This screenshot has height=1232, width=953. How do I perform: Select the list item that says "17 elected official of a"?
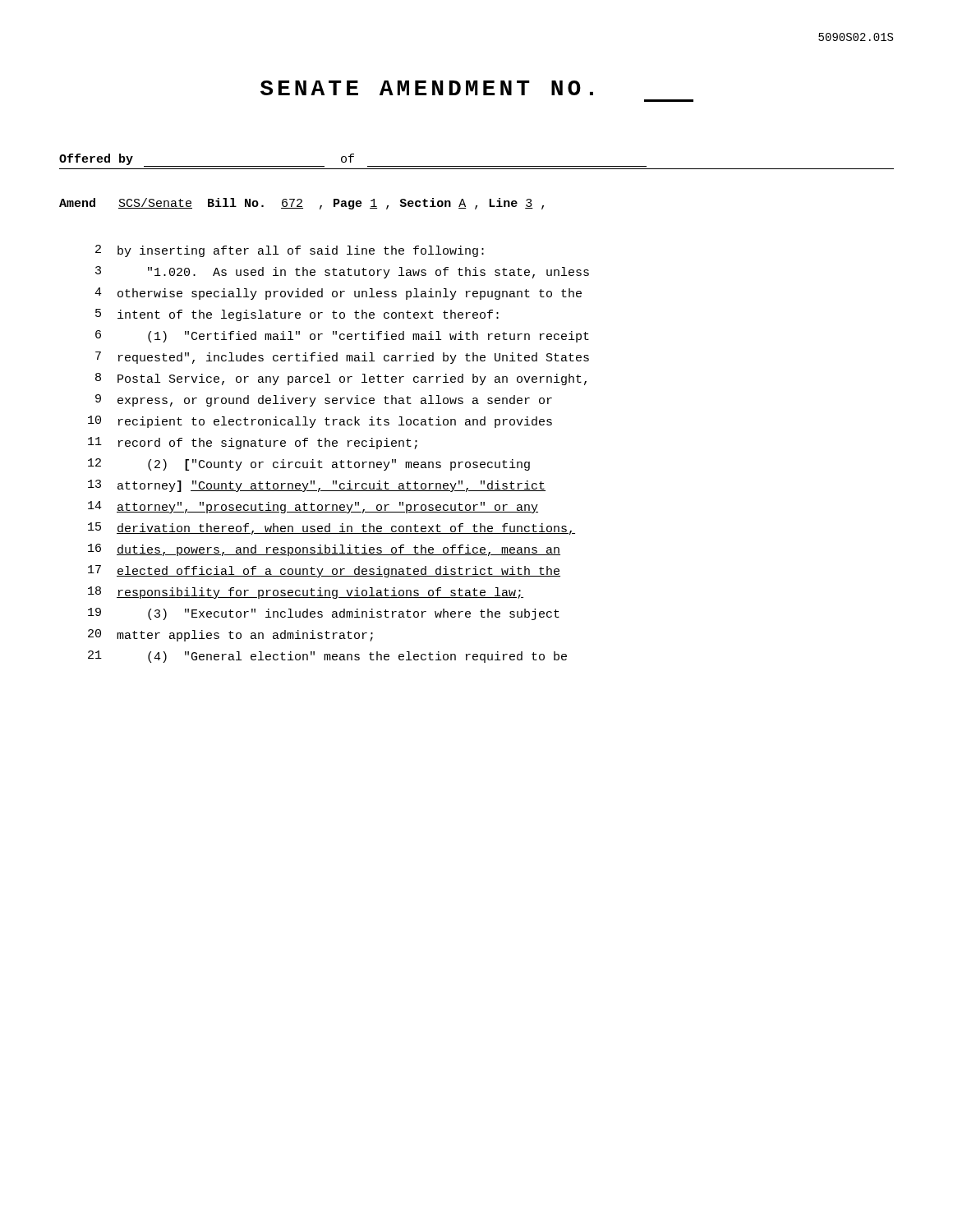coord(476,572)
